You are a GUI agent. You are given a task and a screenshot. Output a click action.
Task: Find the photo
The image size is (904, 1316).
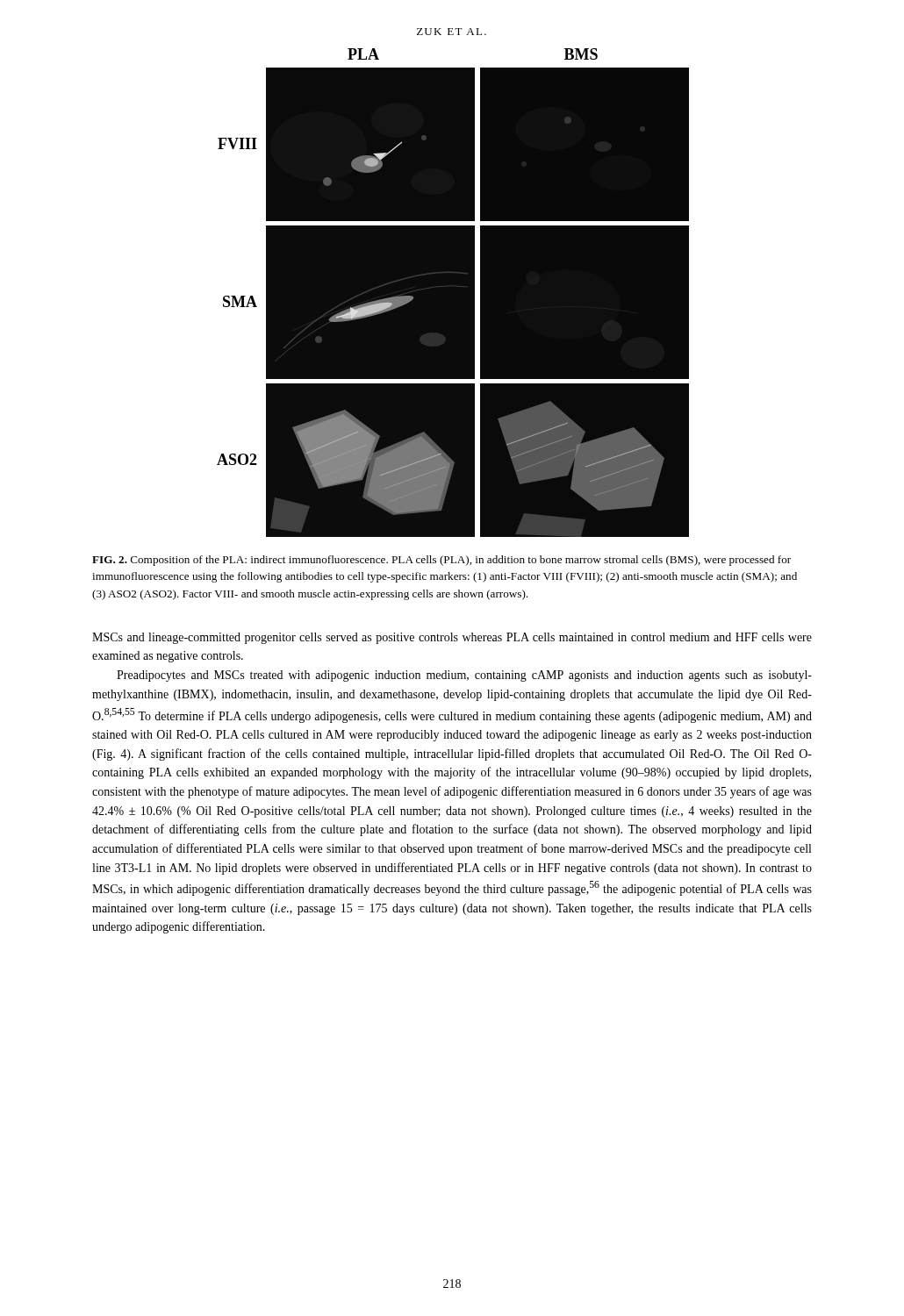point(452,291)
